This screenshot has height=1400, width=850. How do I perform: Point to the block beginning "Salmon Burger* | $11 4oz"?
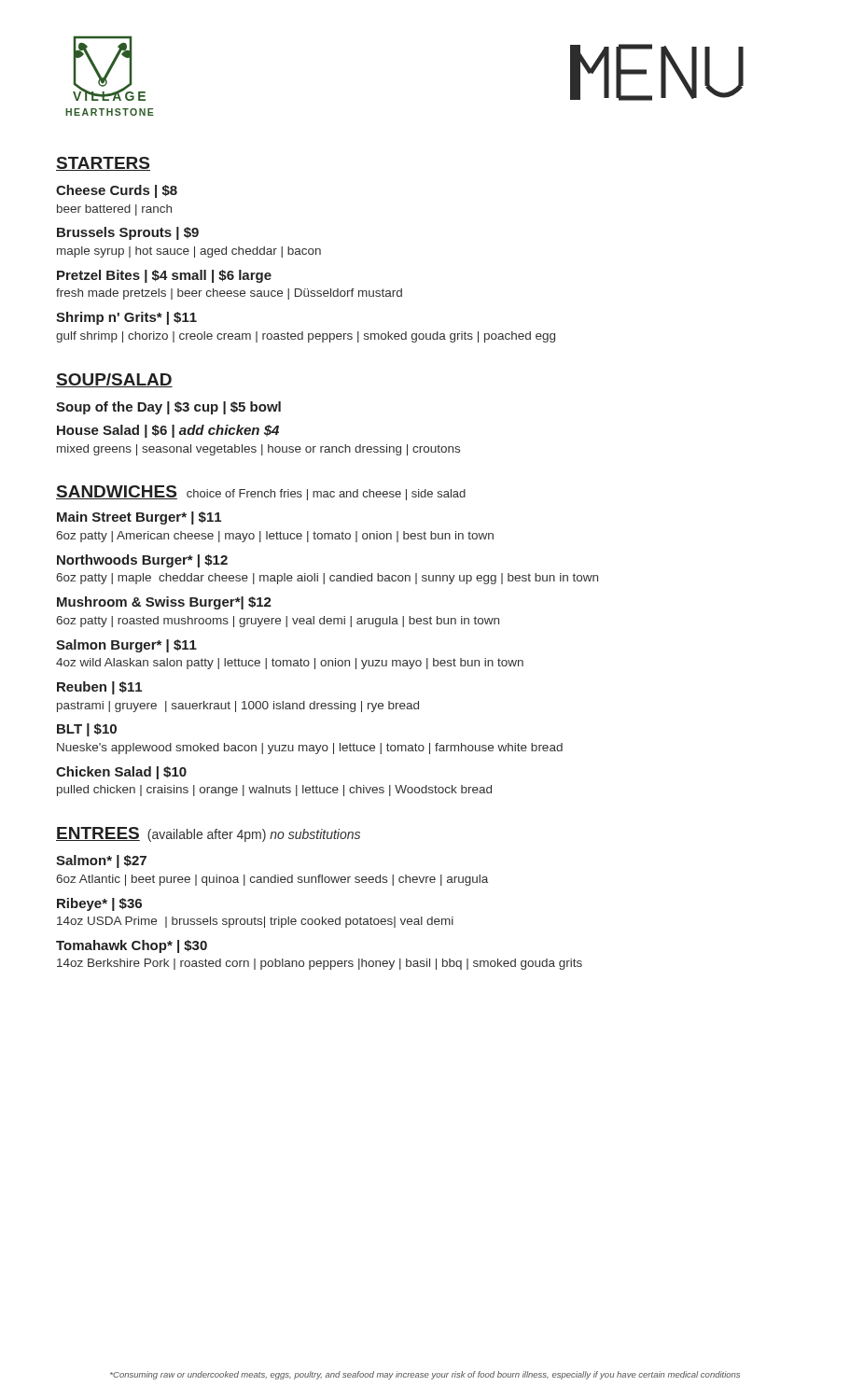pos(425,654)
